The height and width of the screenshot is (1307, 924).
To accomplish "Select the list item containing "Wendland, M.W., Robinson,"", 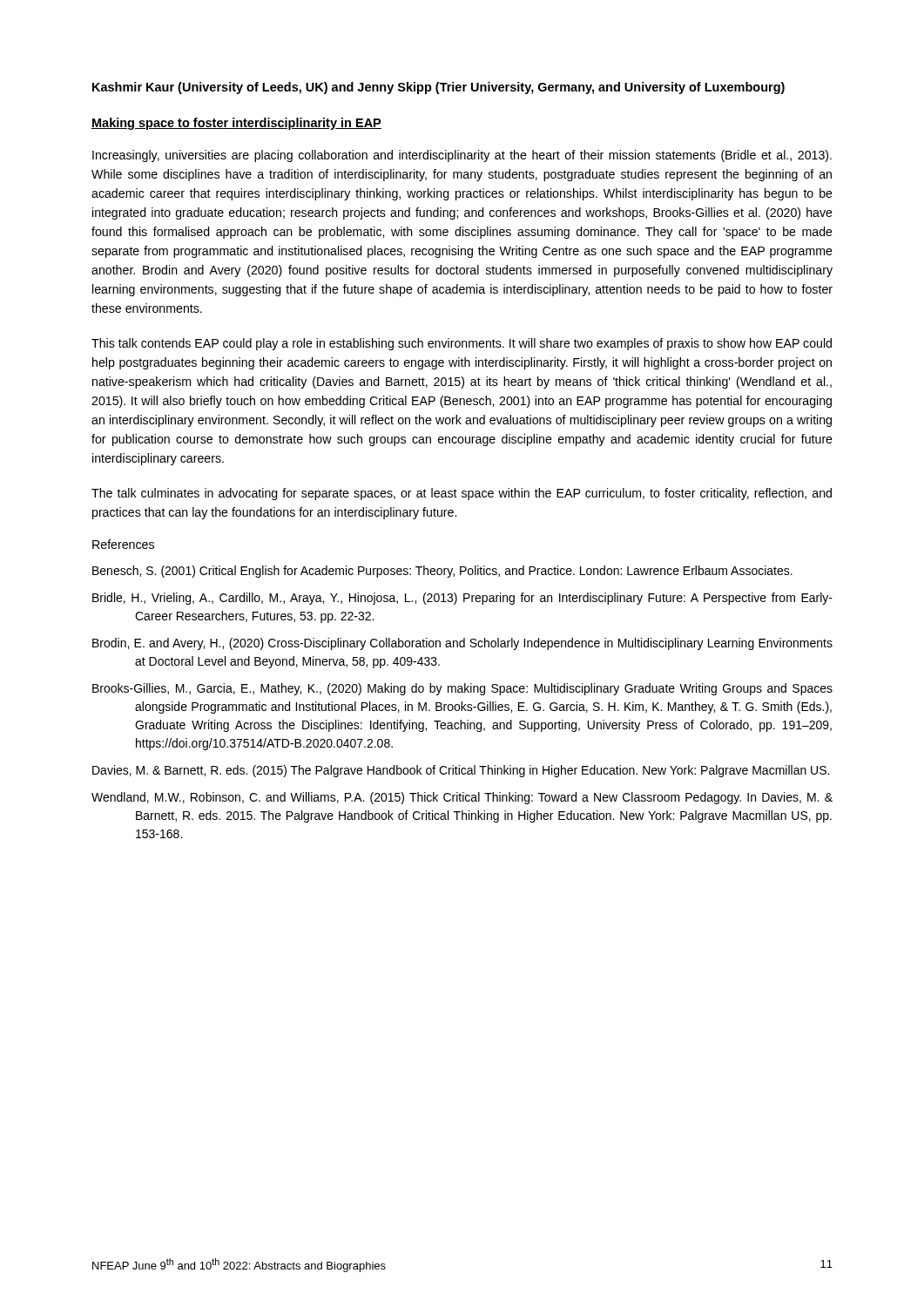I will pos(462,816).
